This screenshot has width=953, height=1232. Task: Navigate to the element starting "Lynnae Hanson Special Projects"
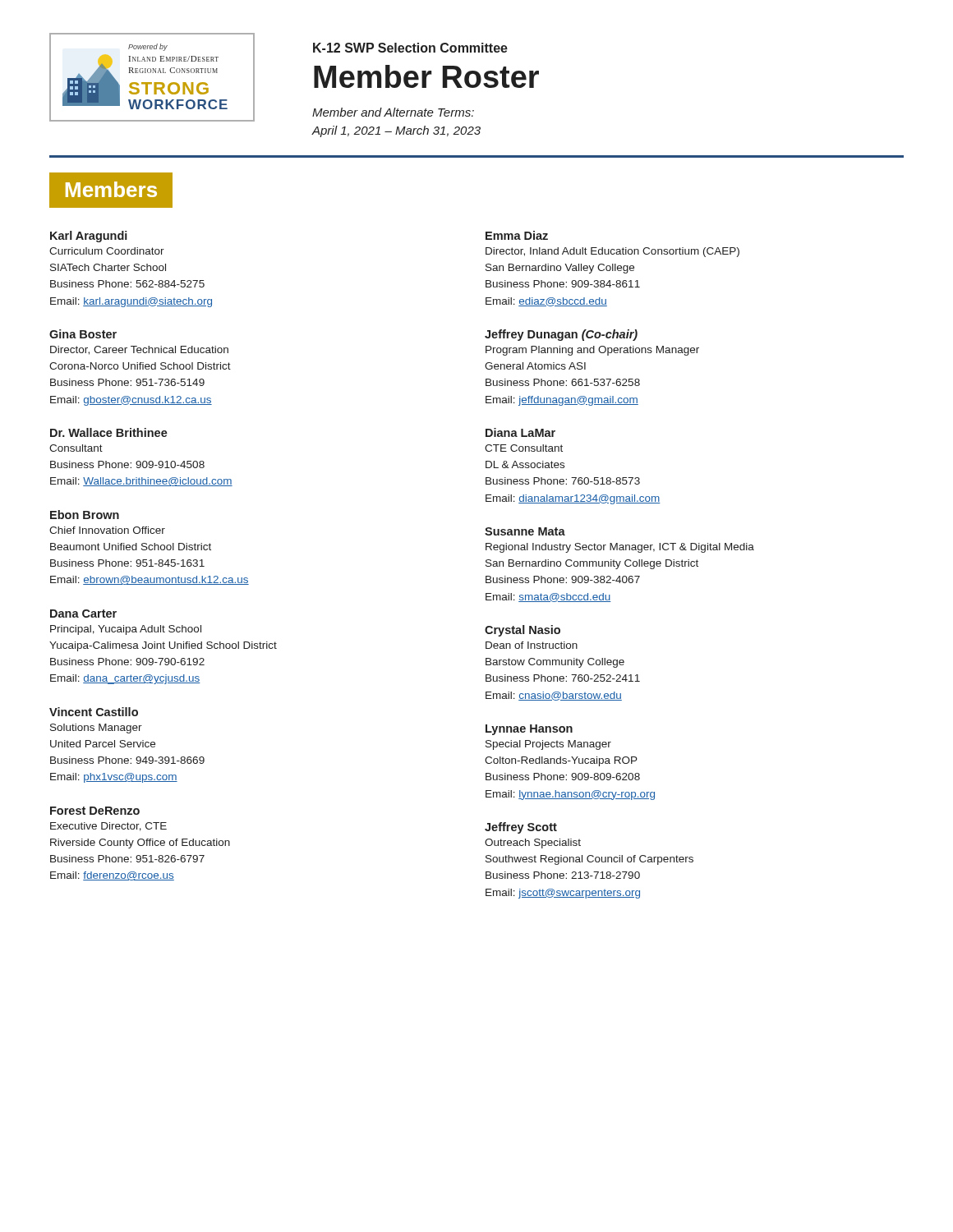click(529, 730)
